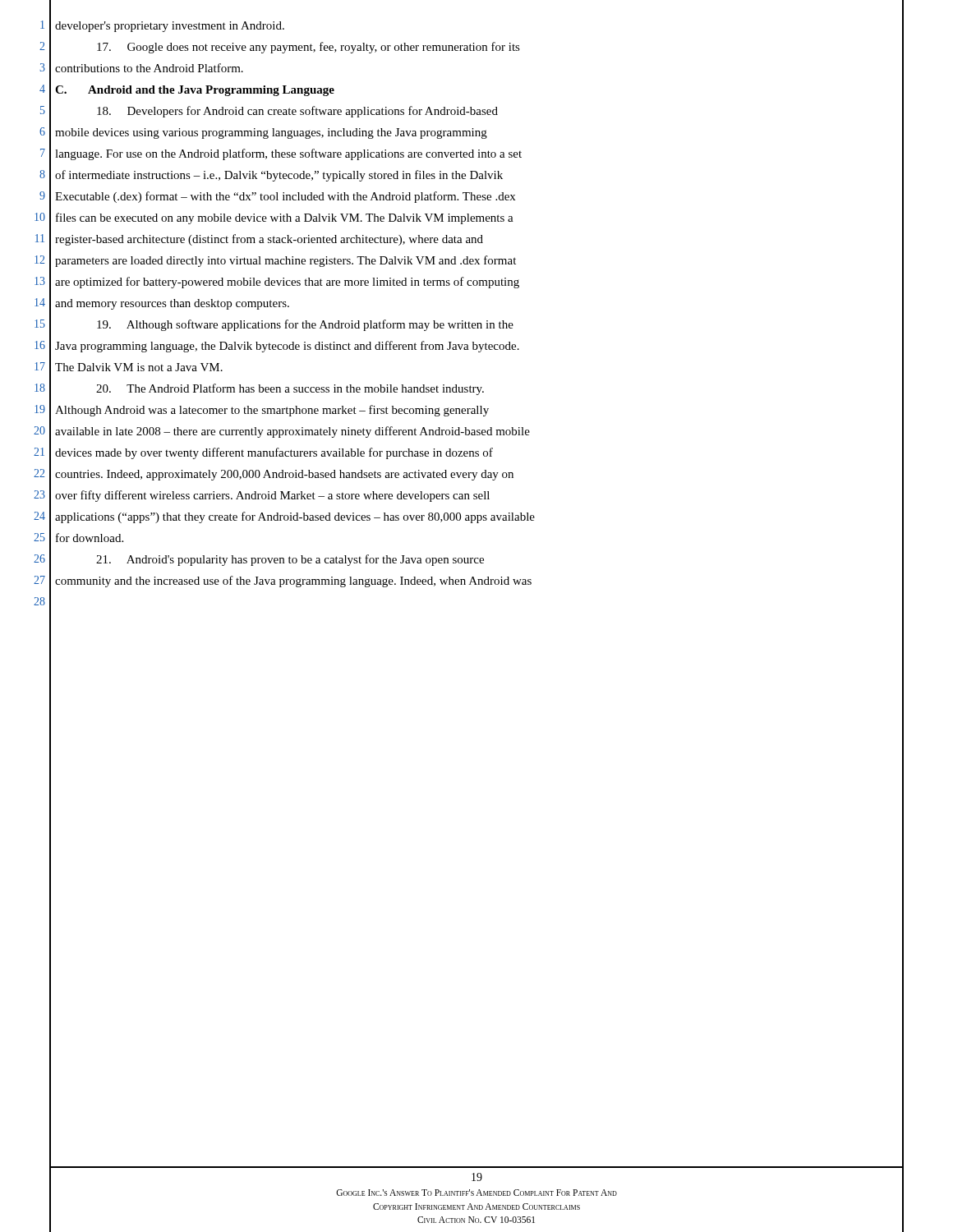This screenshot has height=1232, width=953.
Task: Click the passage that begins "5 18. Developers for Android can create software"
Action: pyautogui.click(x=476, y=207)
